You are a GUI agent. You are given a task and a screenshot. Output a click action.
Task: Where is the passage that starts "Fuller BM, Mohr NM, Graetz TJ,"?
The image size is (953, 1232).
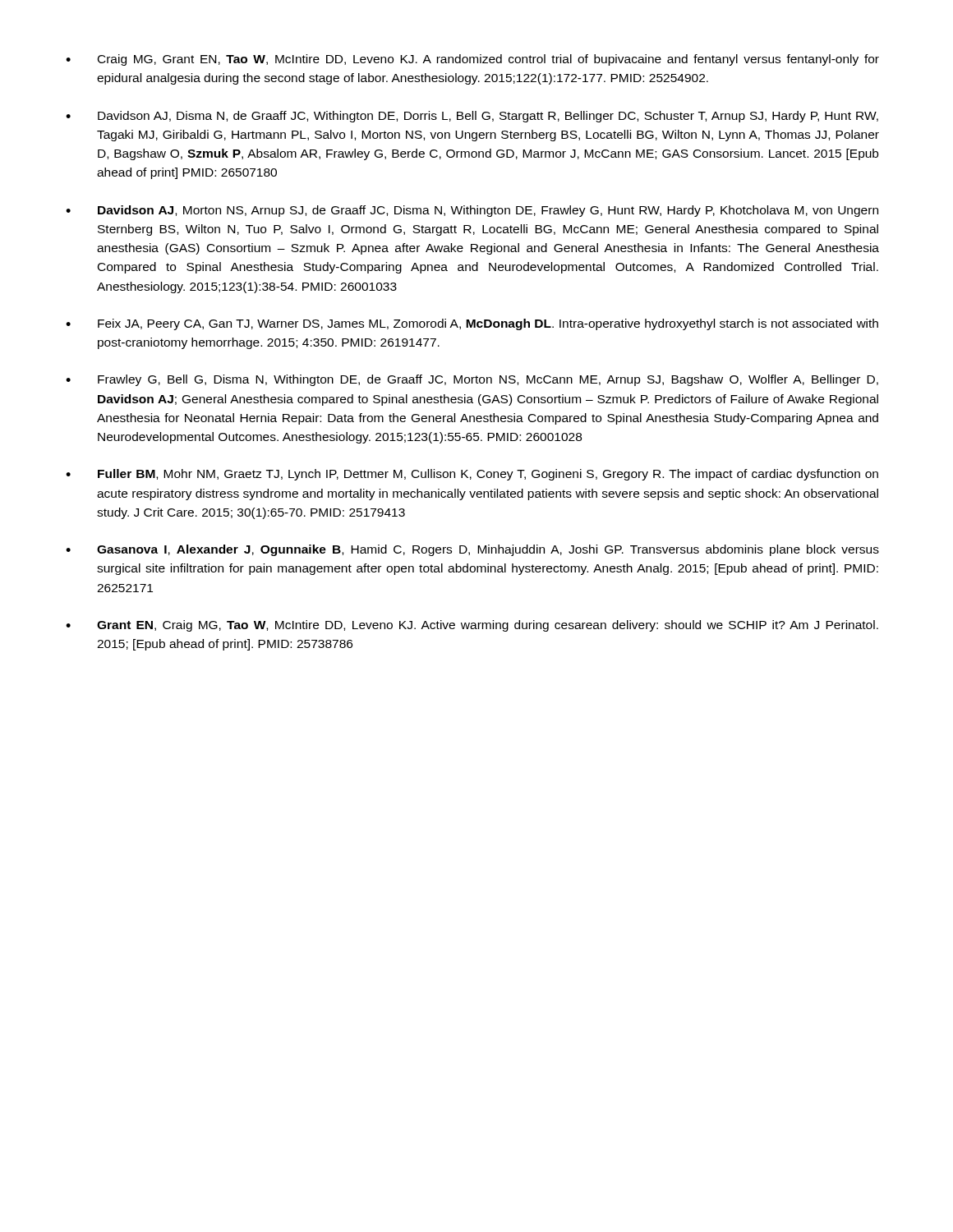[488, 493]
